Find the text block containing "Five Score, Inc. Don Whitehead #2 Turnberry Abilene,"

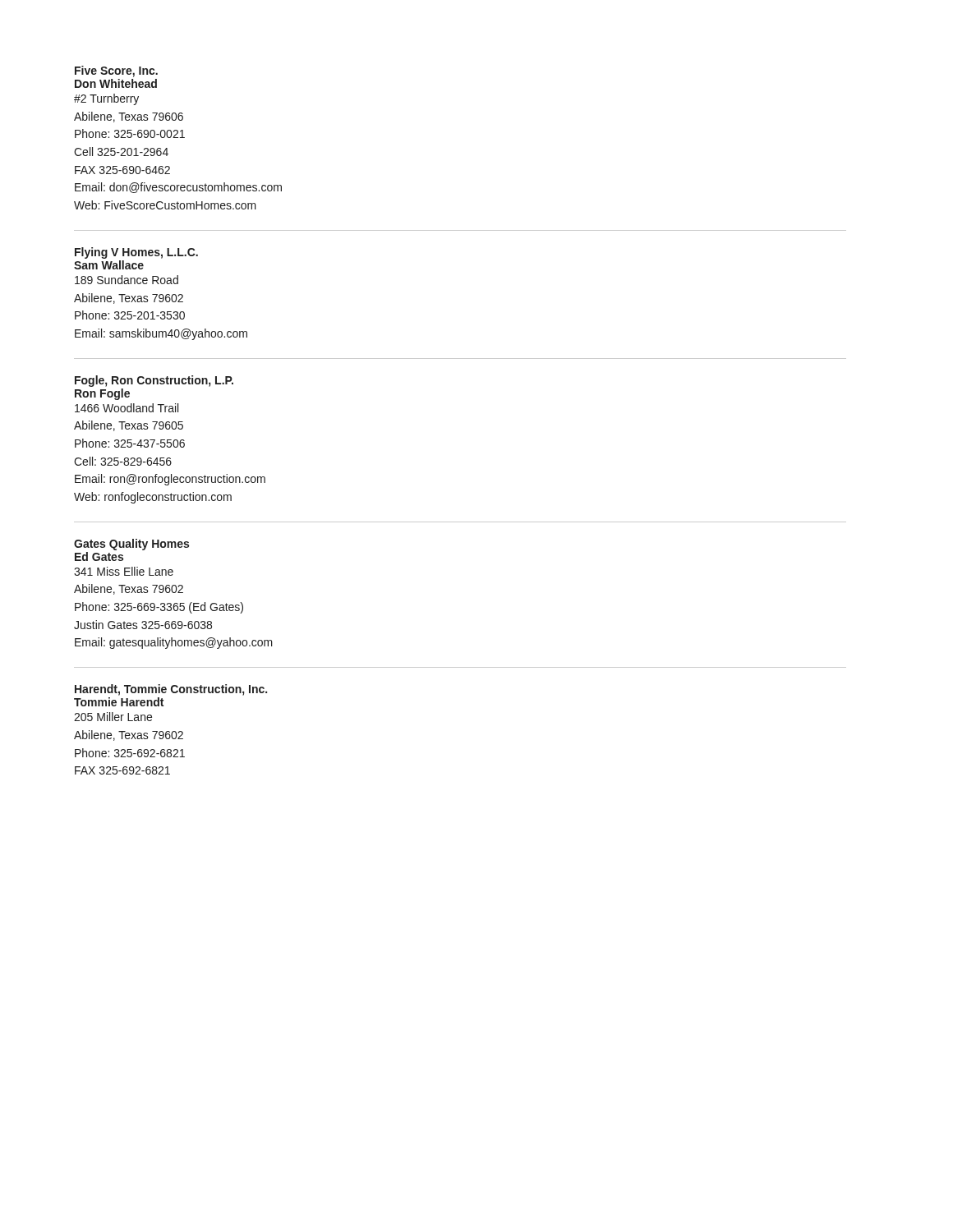click(x=116, y=71)
